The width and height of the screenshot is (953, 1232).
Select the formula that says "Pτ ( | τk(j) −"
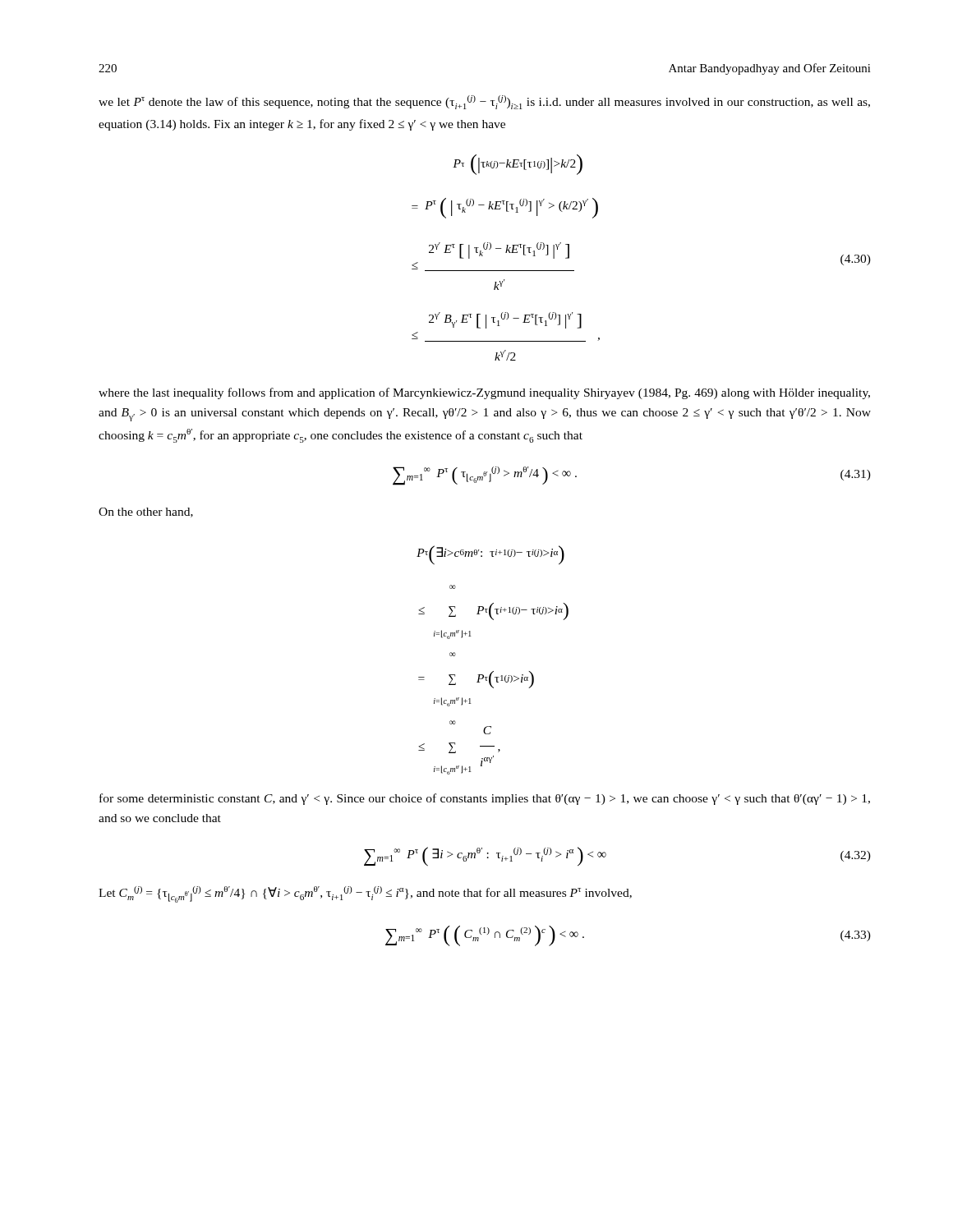click(x=518, y=165)
